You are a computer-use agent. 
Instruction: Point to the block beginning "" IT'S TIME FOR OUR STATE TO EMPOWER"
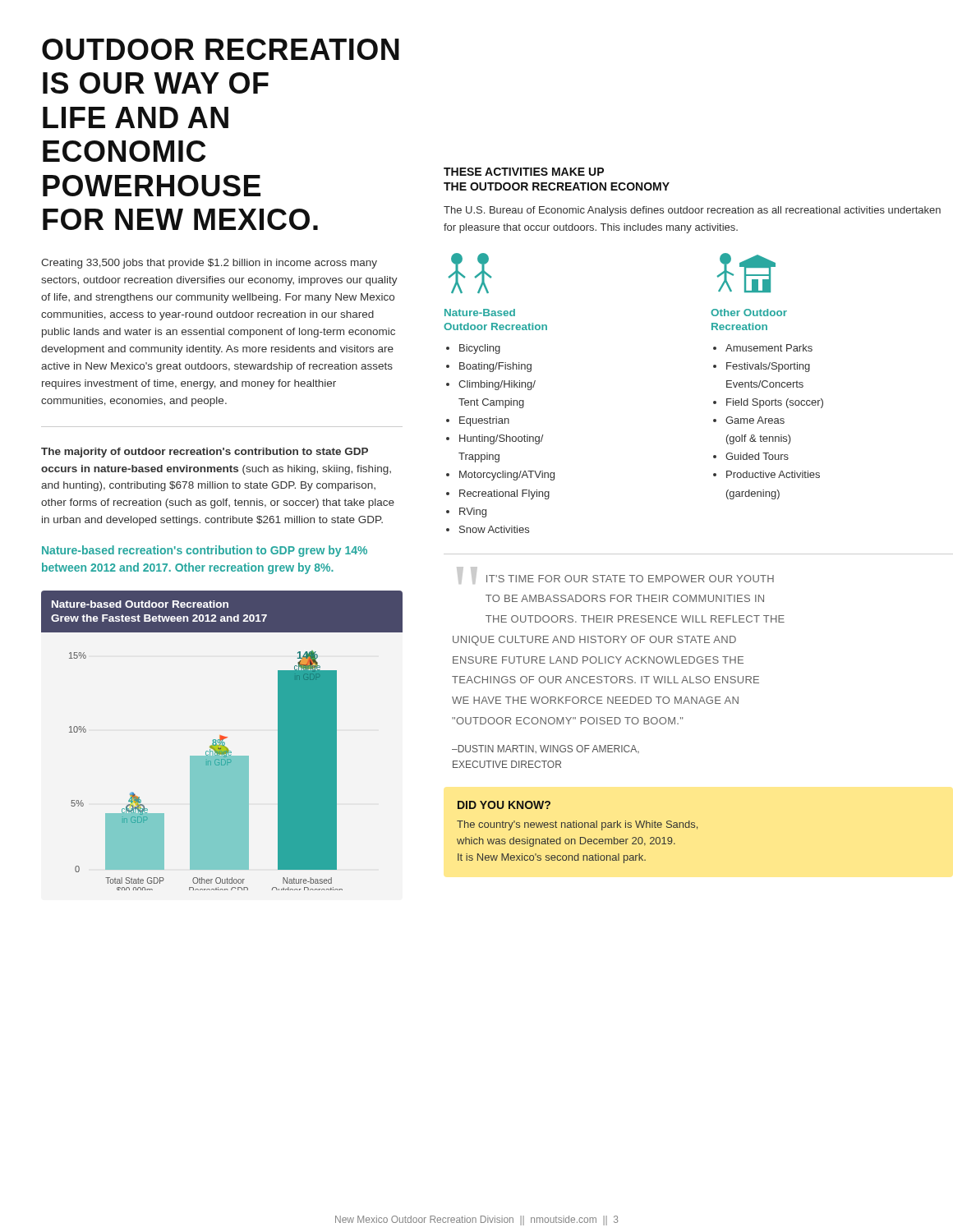pos(698,671)
